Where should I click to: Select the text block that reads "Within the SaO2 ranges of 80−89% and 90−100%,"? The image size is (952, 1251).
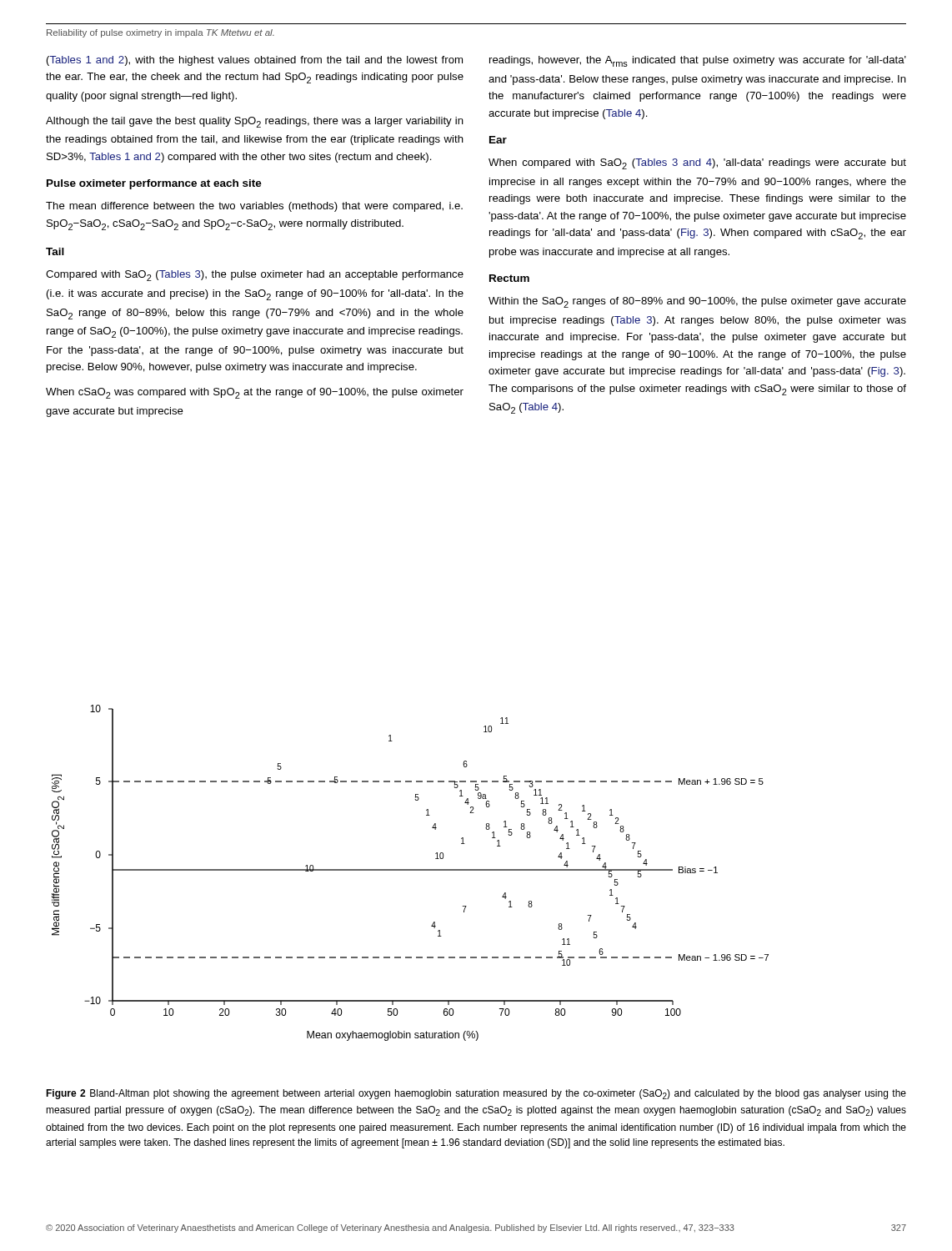coord(697,355)
